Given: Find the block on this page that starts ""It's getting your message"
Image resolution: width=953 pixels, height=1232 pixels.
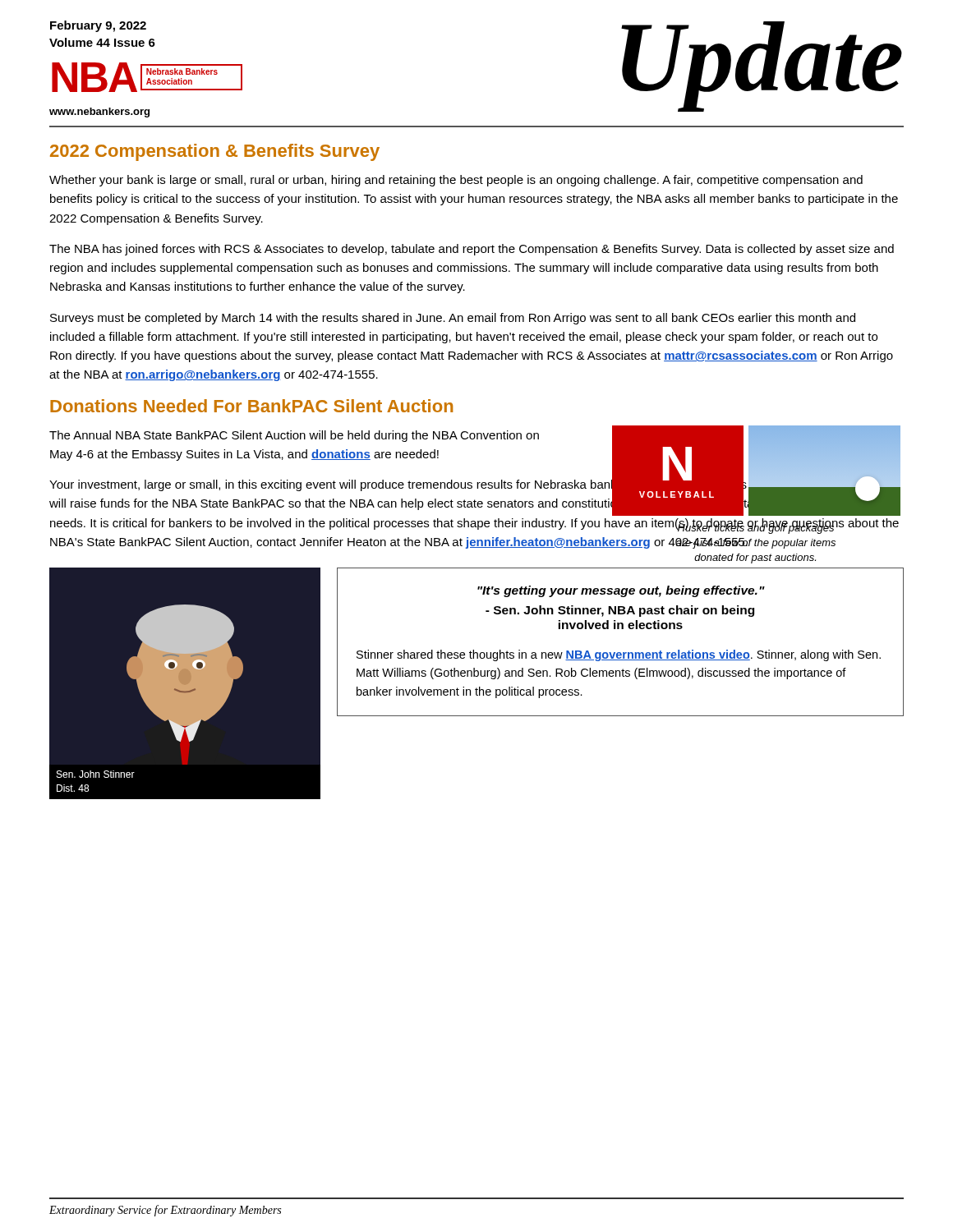Looking at the screenshot, I should 620,590.
